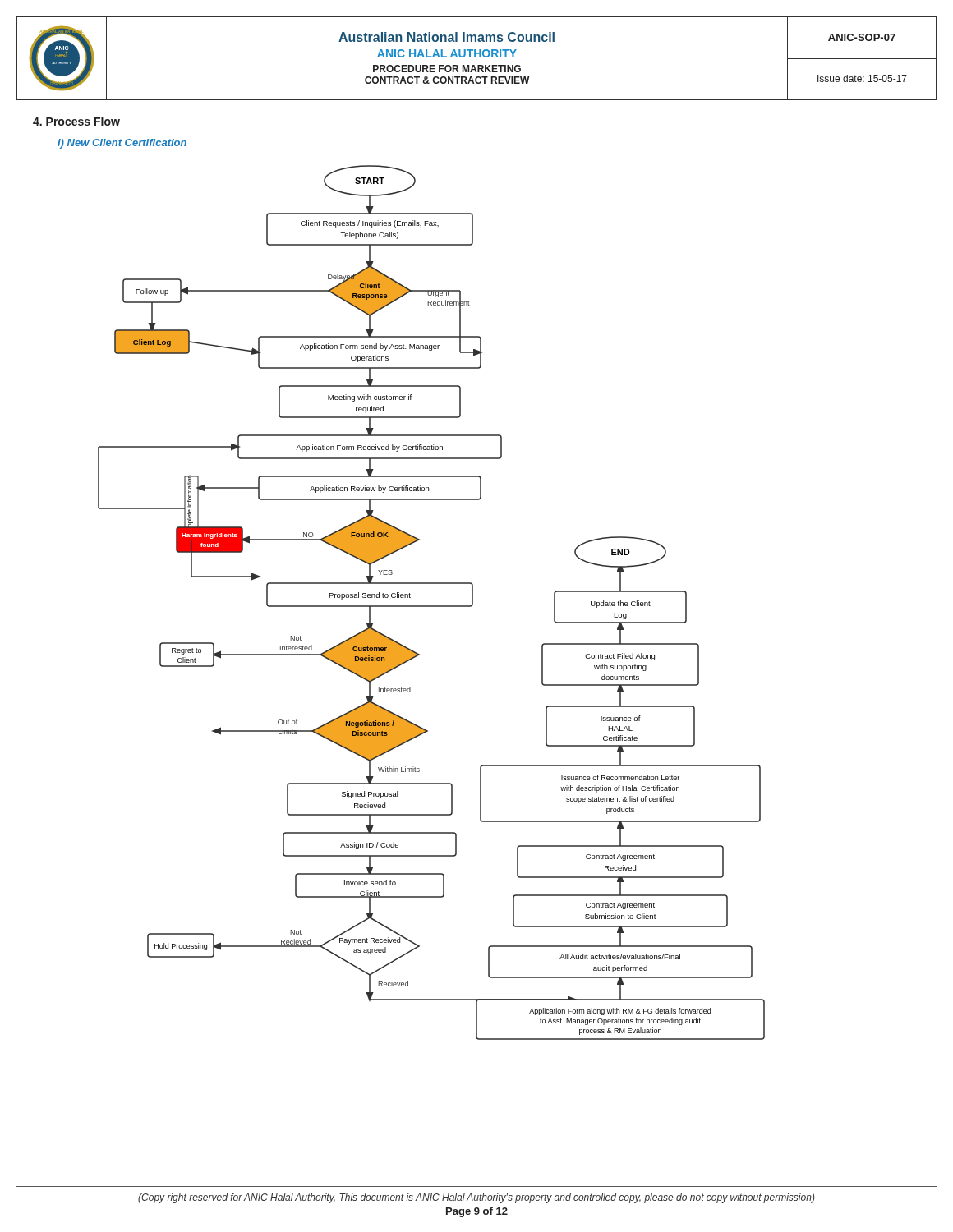
Task: Select a flowchart
Action: tap(476, 659)
